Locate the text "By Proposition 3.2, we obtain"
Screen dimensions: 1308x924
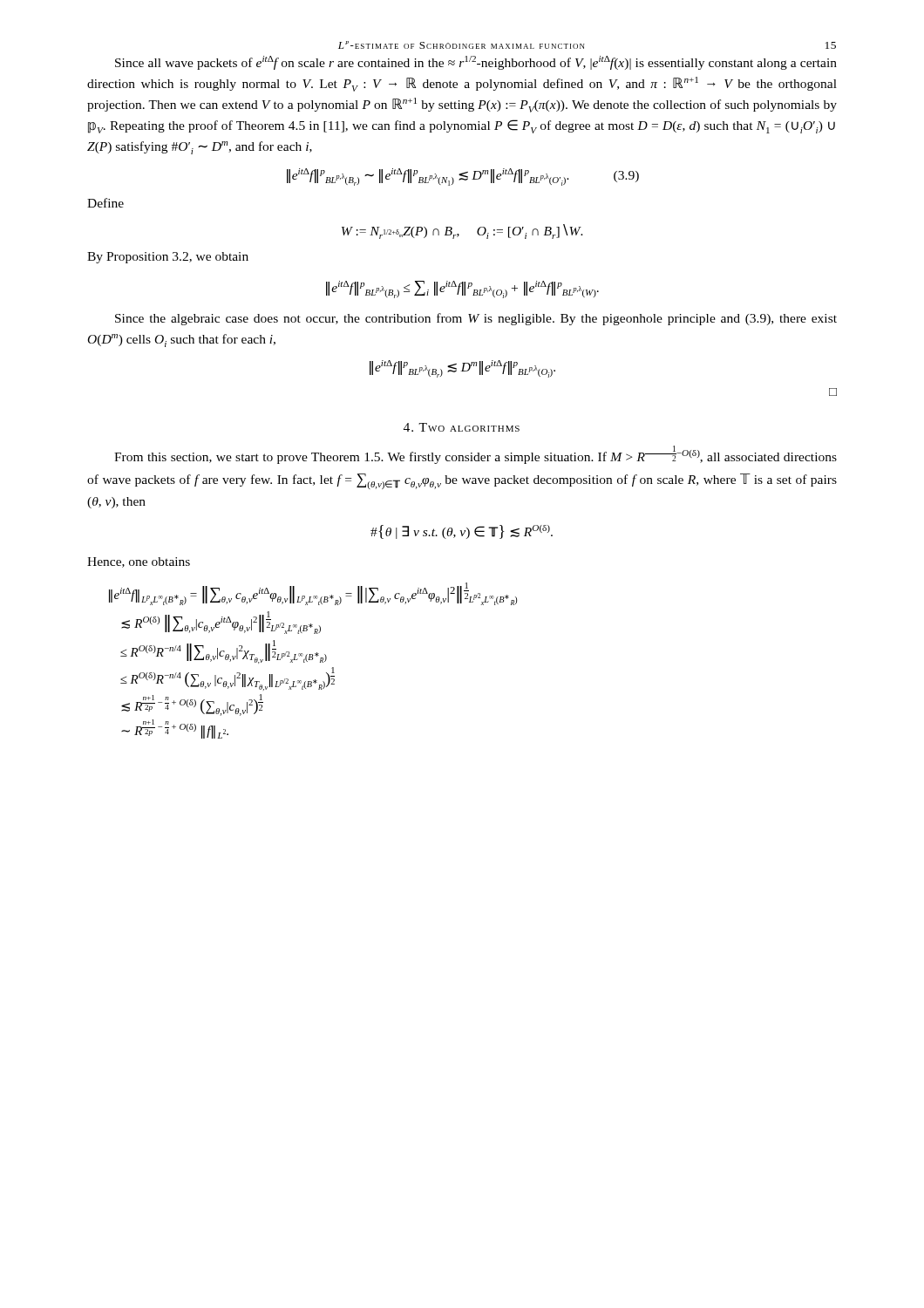tap(168, 258)
